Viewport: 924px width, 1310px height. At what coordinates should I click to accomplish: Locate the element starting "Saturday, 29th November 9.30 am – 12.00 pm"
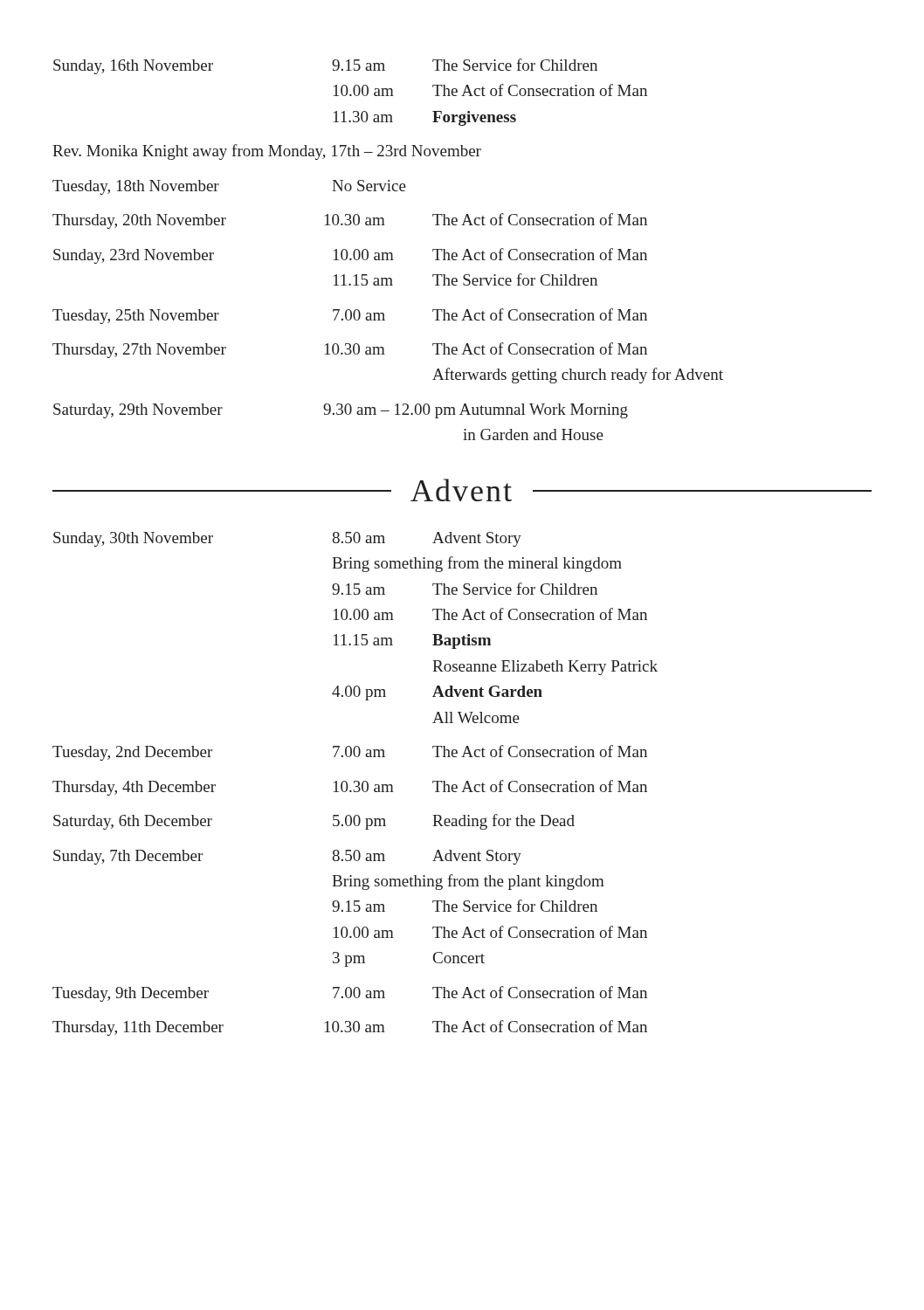462,422
